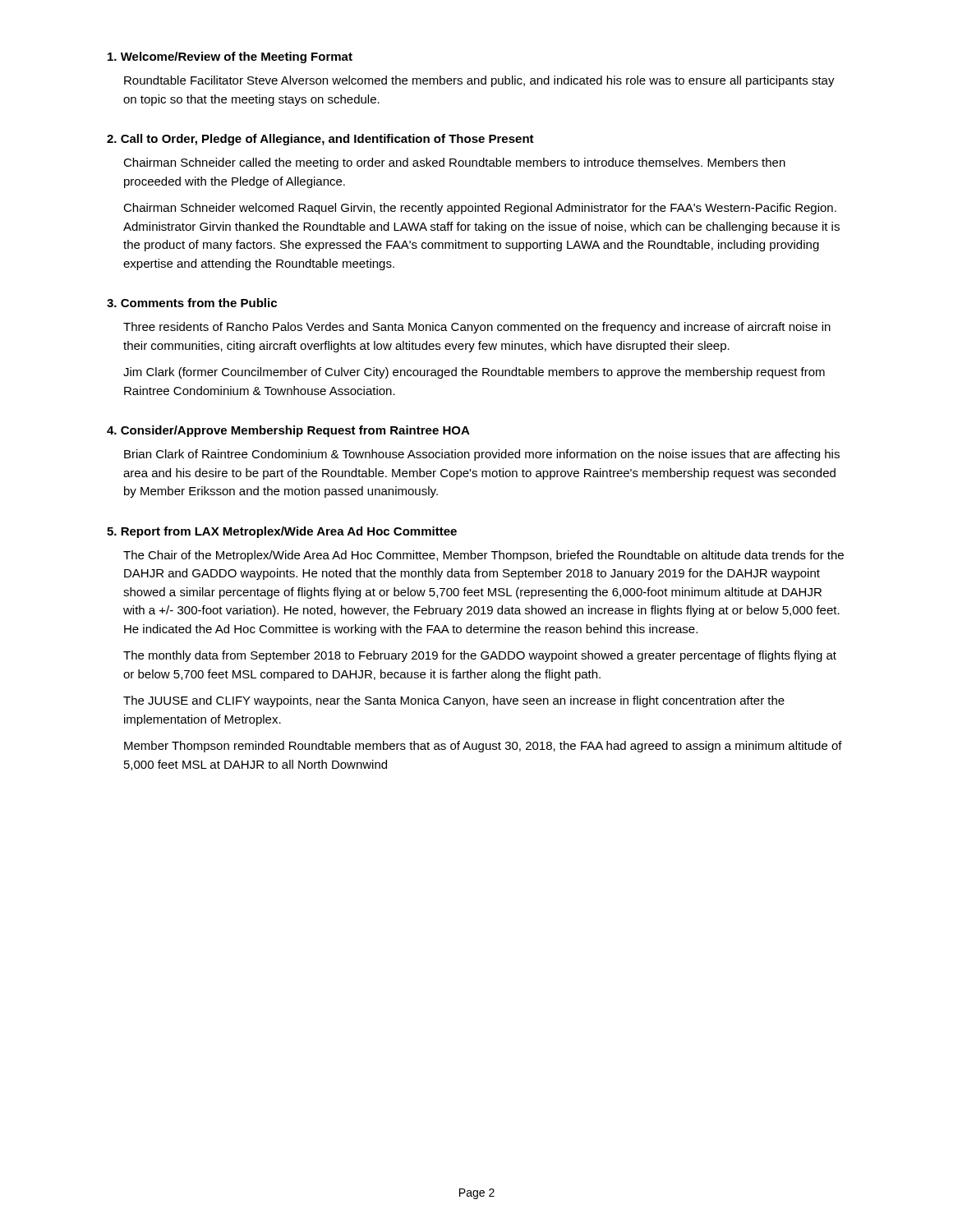Image resolution: width=953 pixels, height=1232 pixels.
Task: Find "3. Comments from the Public" on this page
Action: point(192,303)
